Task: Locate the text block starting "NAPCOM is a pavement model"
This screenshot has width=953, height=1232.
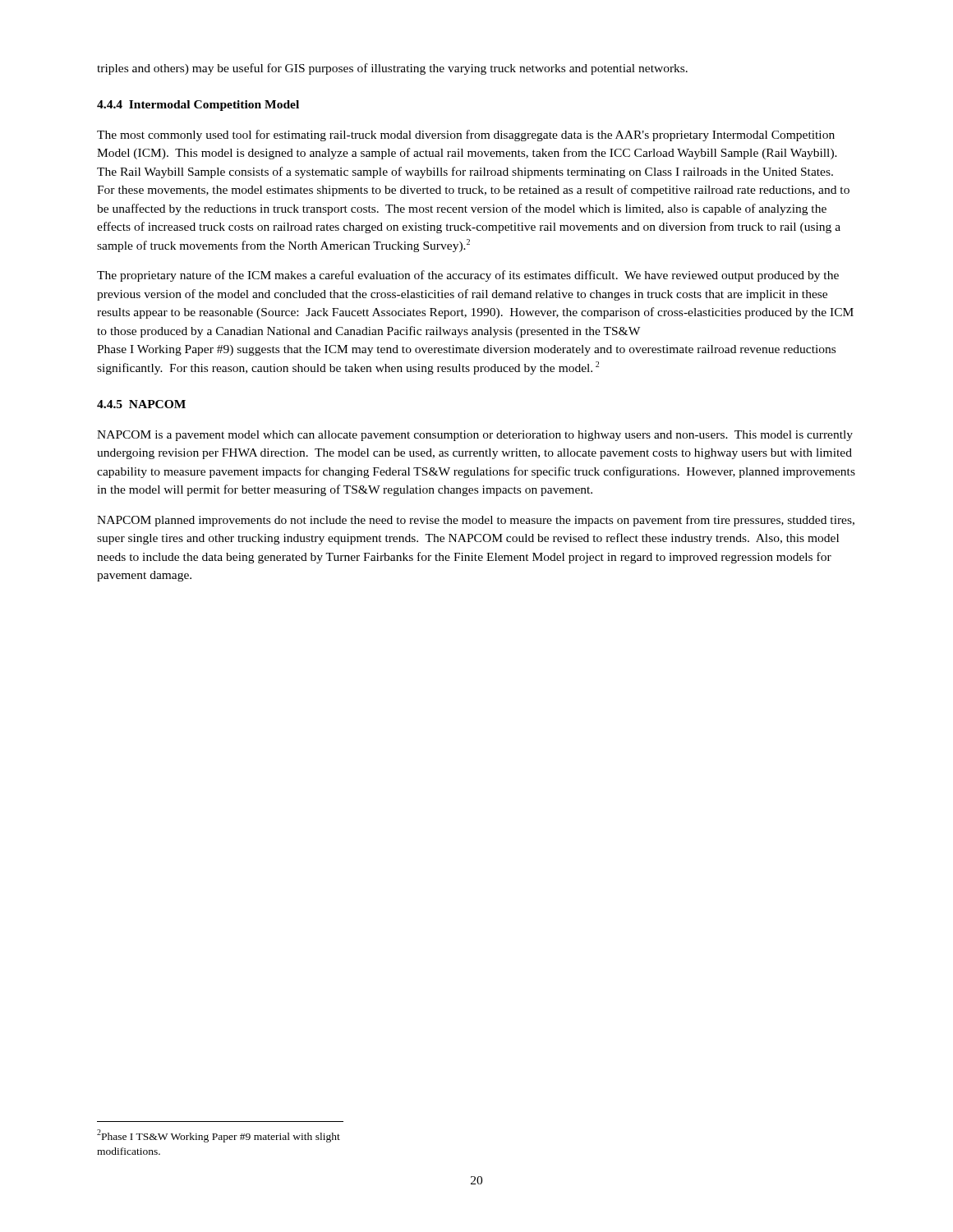Action: coord(476,462)
